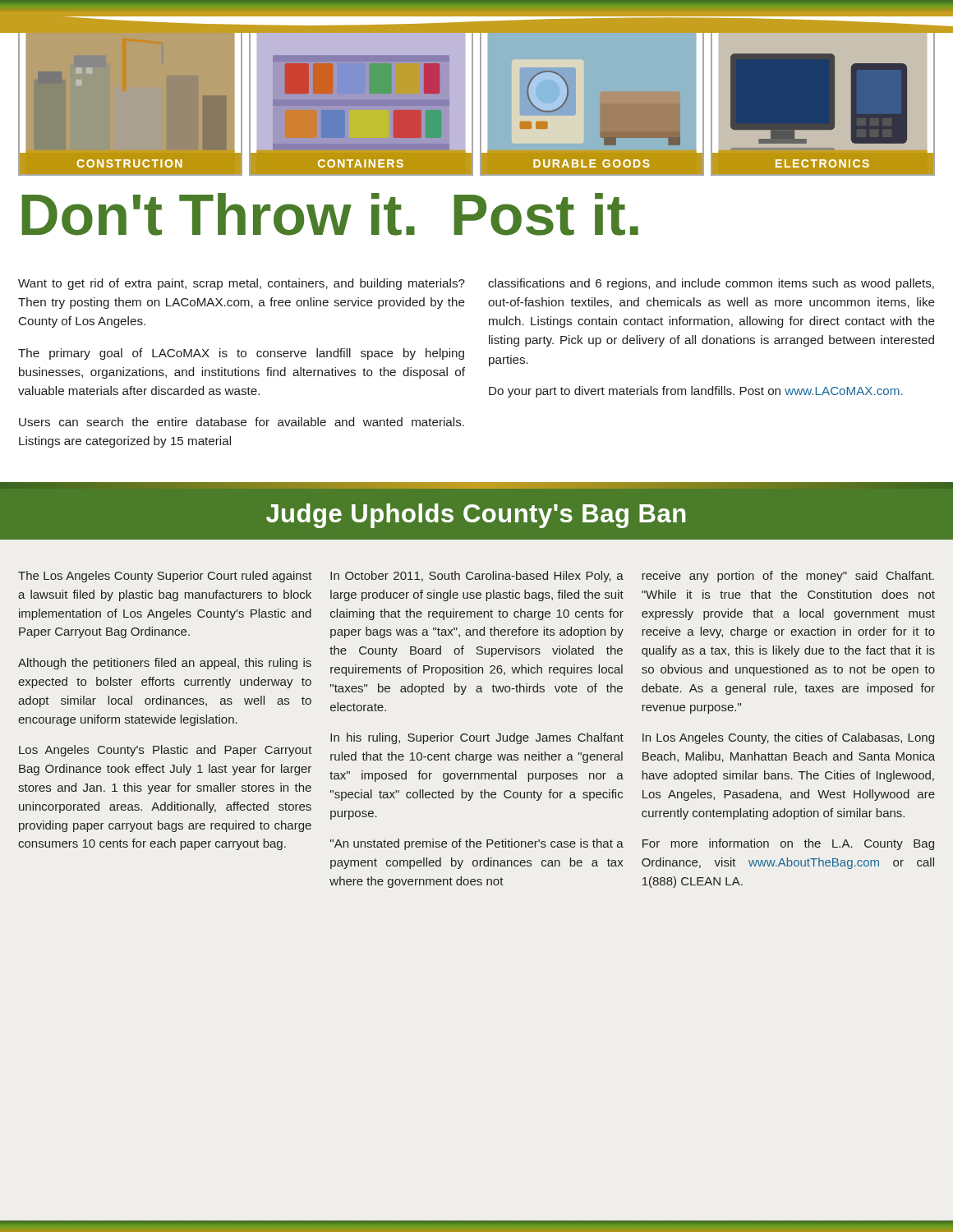Locate the block starting "classifications and 6"
Viewport: 953px width, 1232px height.
[711, 337]
